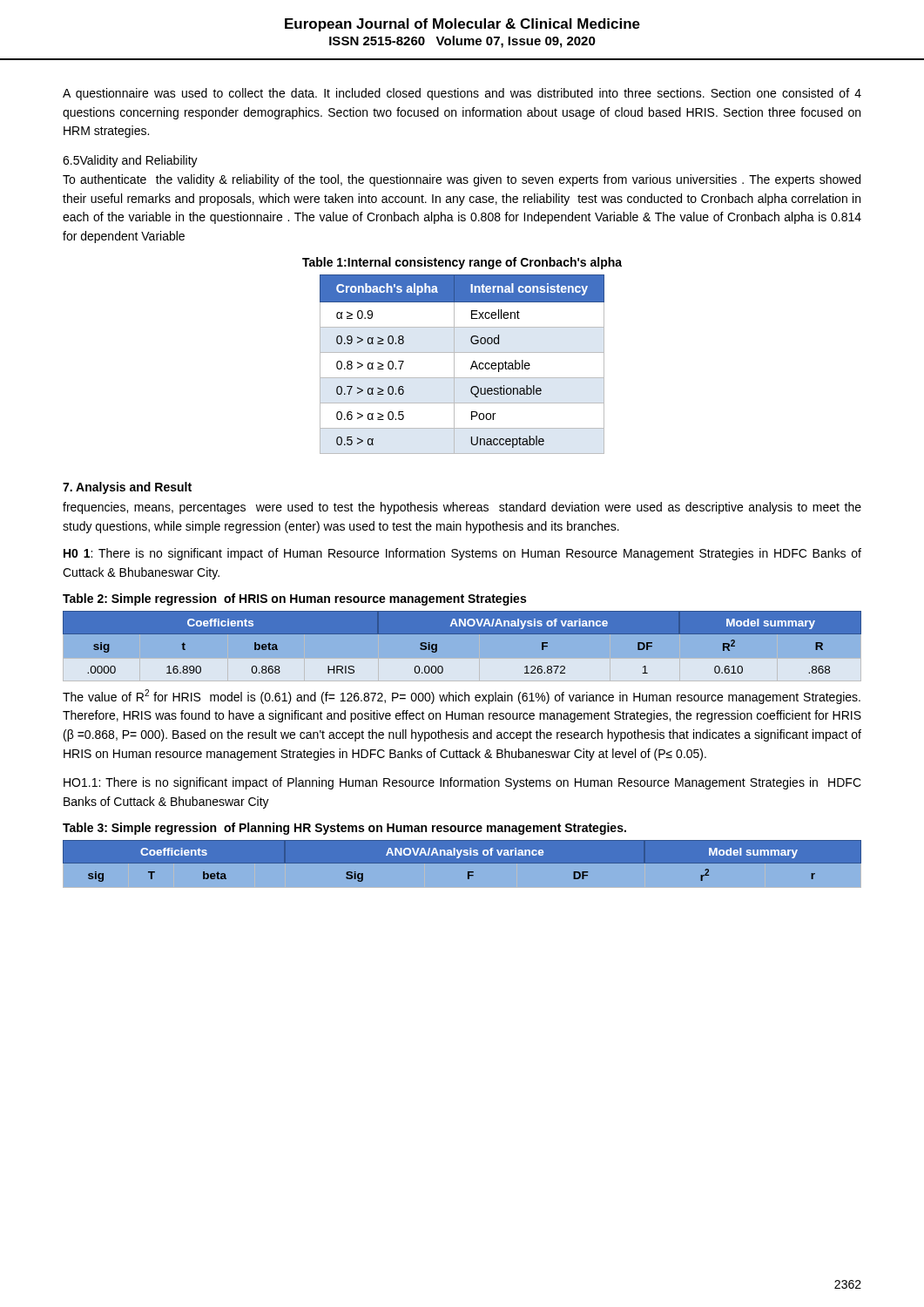
Task: Navigate to the block starting "To authenticate the validity & reliability of the"
Action: (x=462, y=208)
